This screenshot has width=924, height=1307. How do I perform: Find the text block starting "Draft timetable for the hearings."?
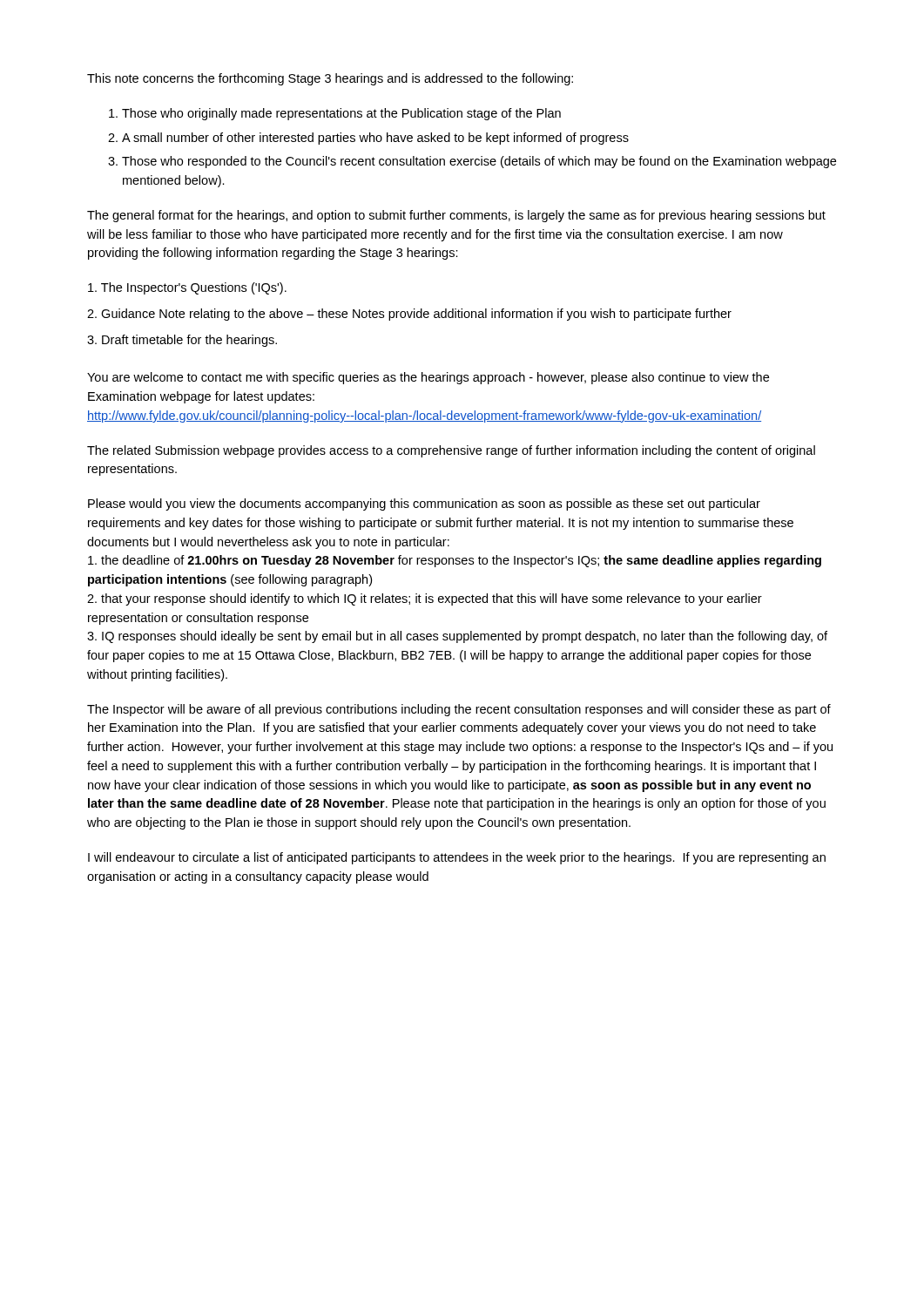pos(183,339)
